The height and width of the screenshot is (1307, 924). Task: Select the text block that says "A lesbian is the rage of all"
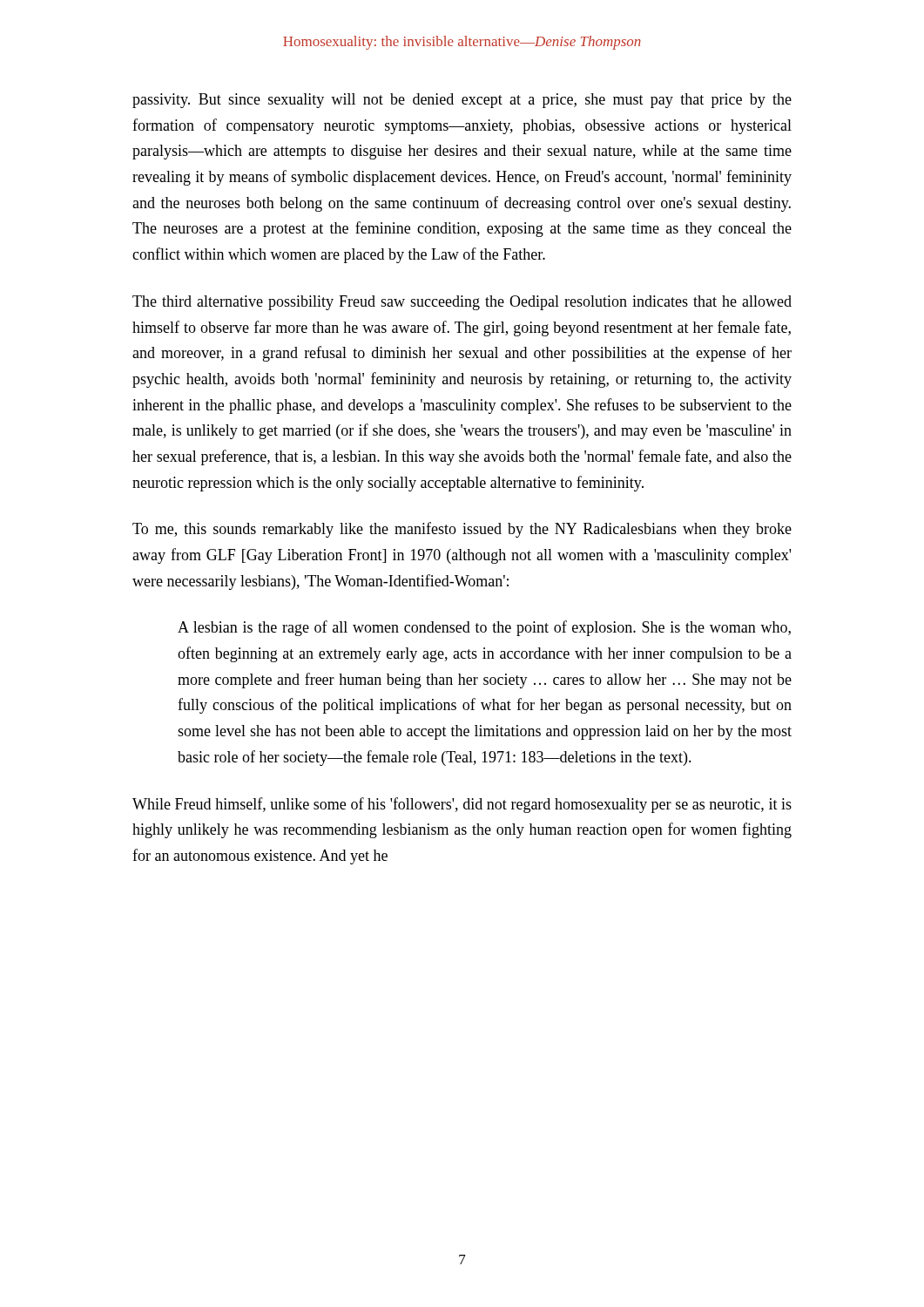pos(485,692)
